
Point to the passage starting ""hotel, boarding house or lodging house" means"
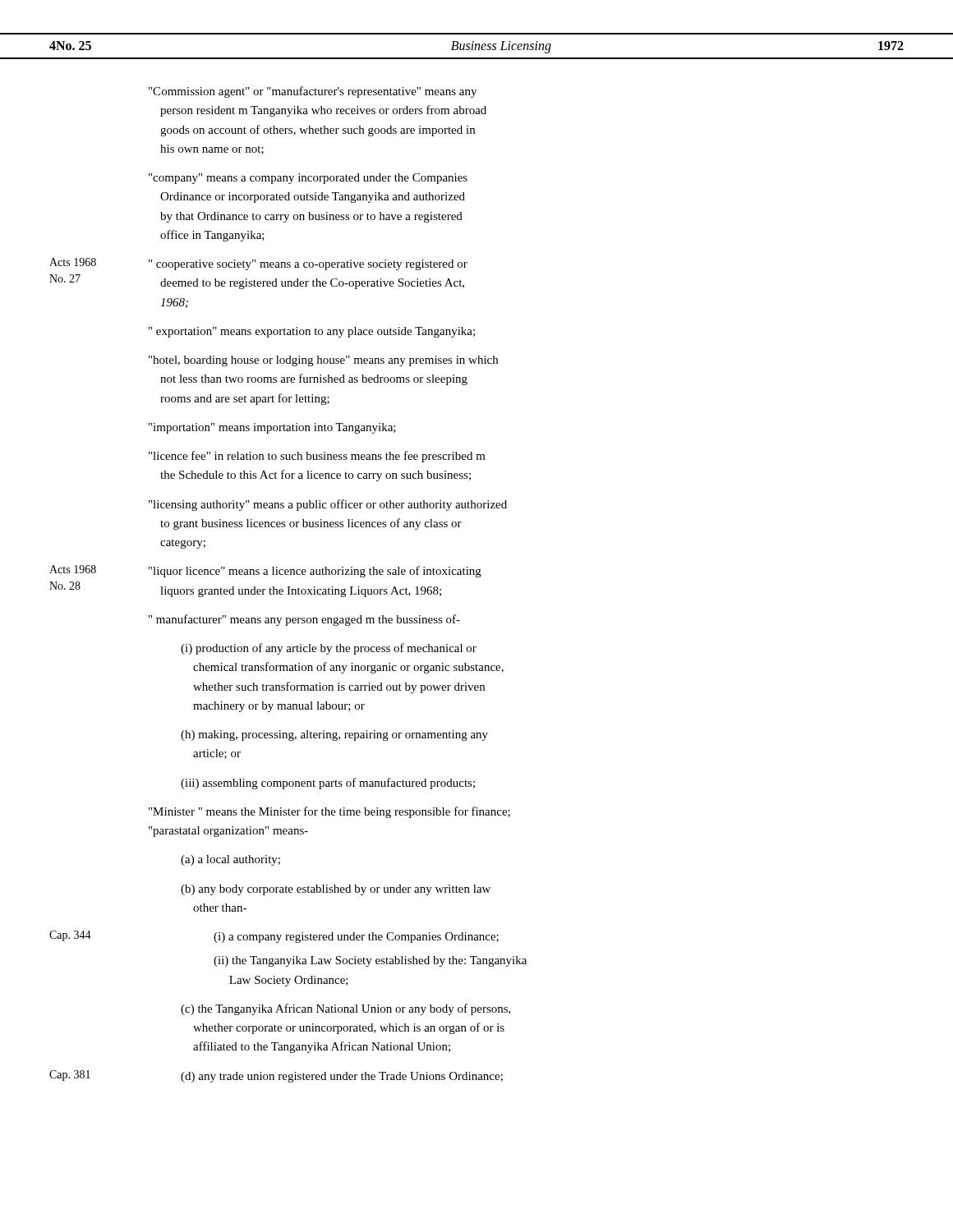pyautogui.click(x=323, y=379)
